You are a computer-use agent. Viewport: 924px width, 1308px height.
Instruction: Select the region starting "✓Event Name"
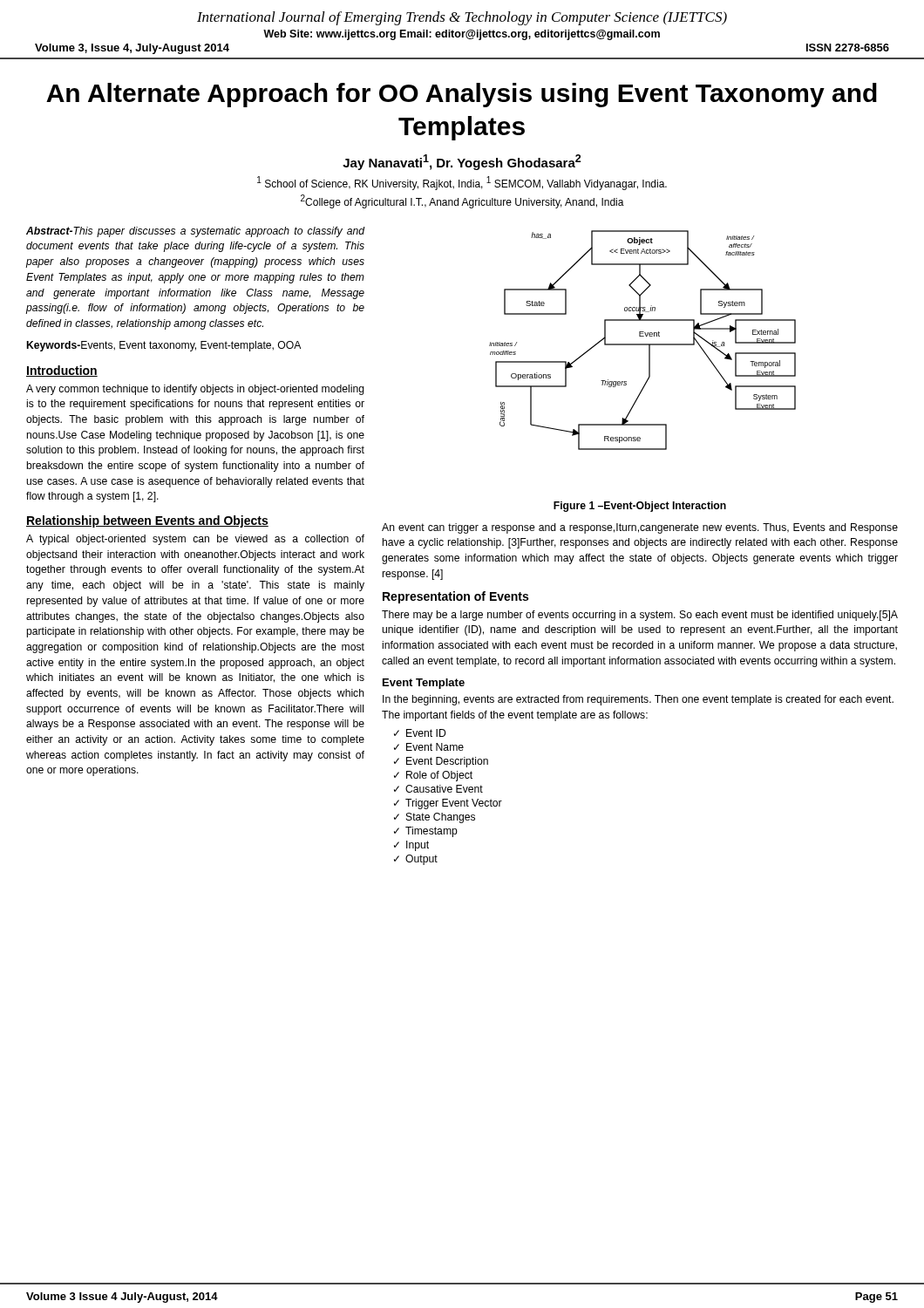click(428, 747)
